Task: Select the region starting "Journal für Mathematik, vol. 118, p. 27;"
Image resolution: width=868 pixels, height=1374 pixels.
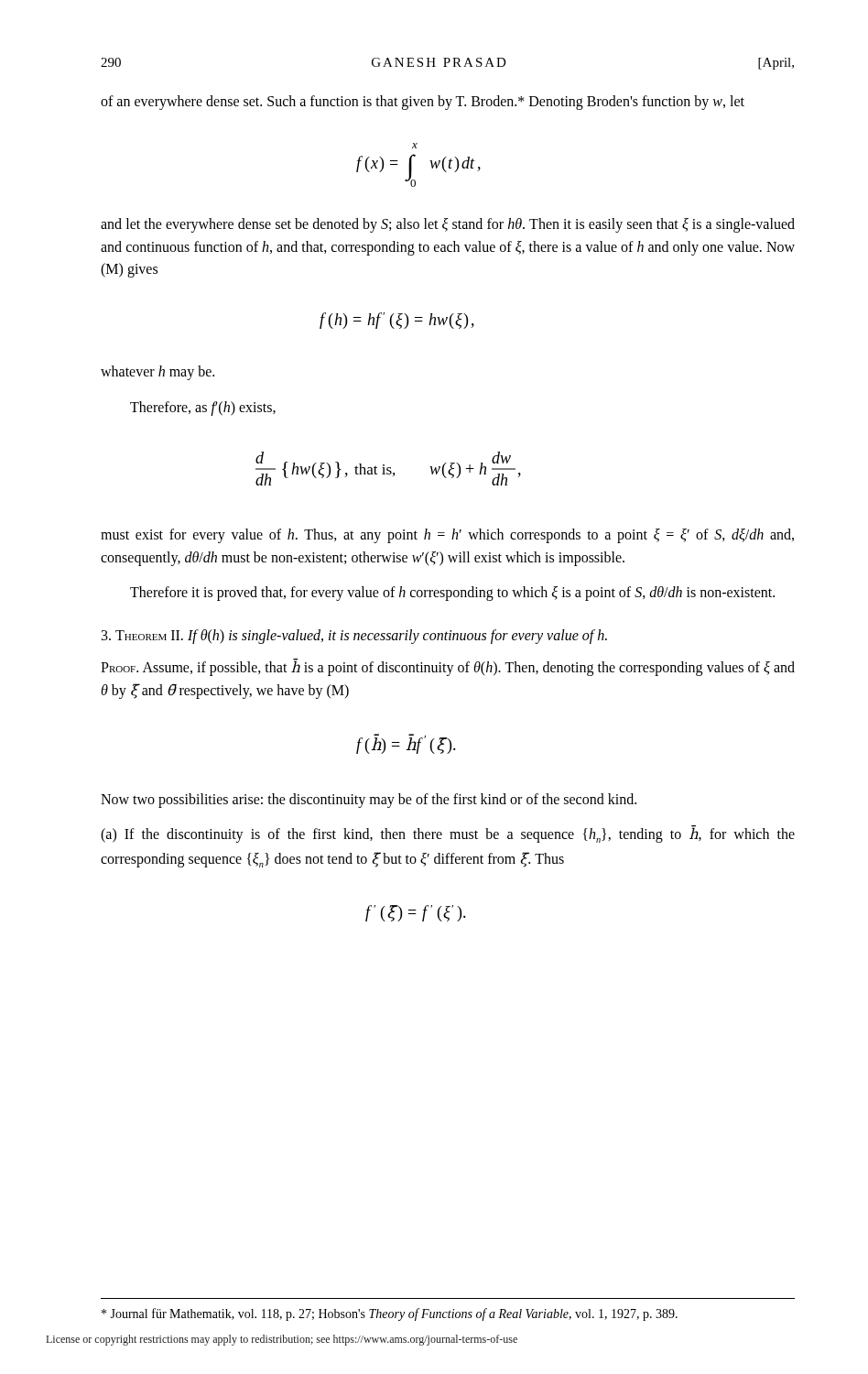Action: (389, 1314)
